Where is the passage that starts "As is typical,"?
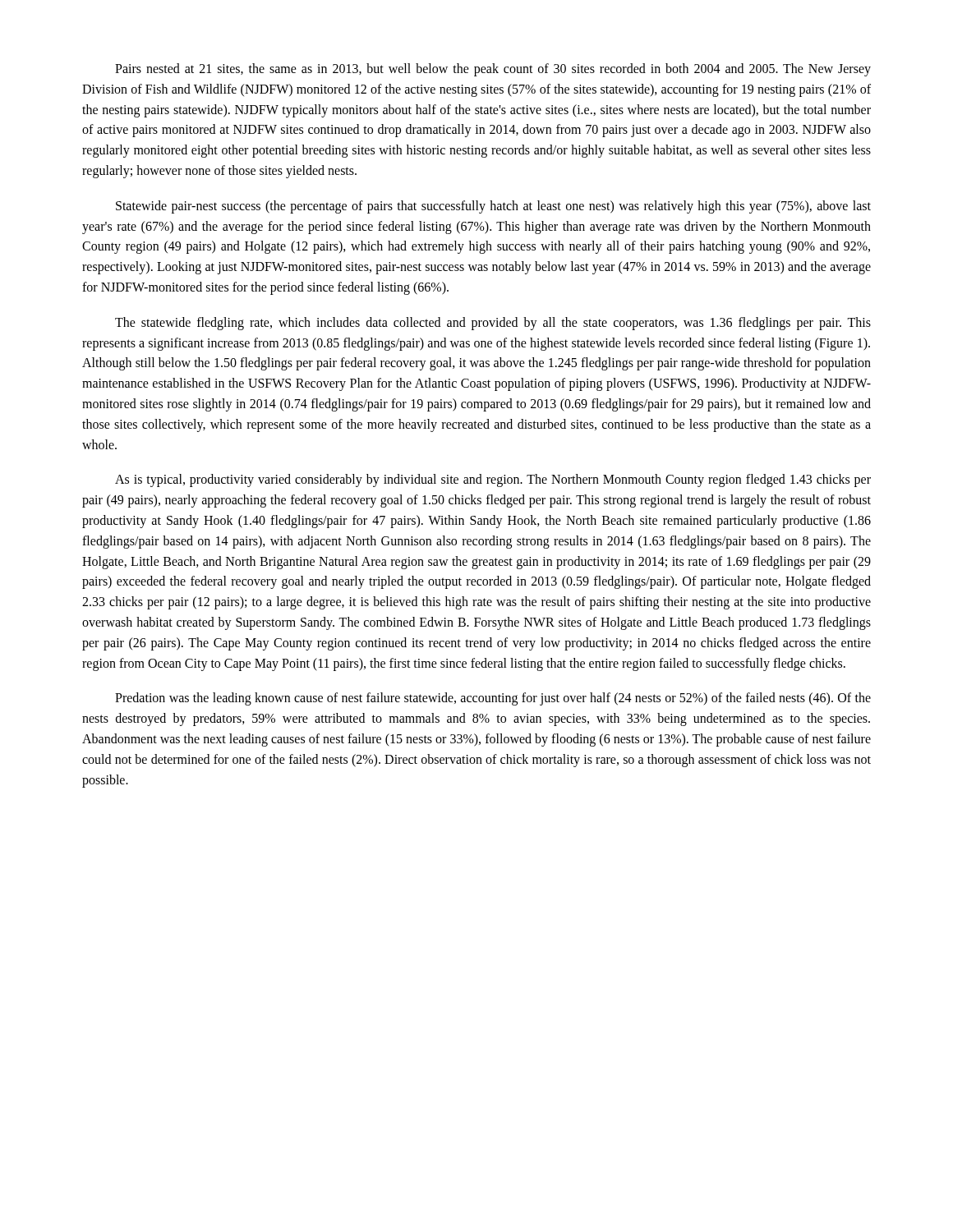The image size is (953, 1232). [476, 571]
